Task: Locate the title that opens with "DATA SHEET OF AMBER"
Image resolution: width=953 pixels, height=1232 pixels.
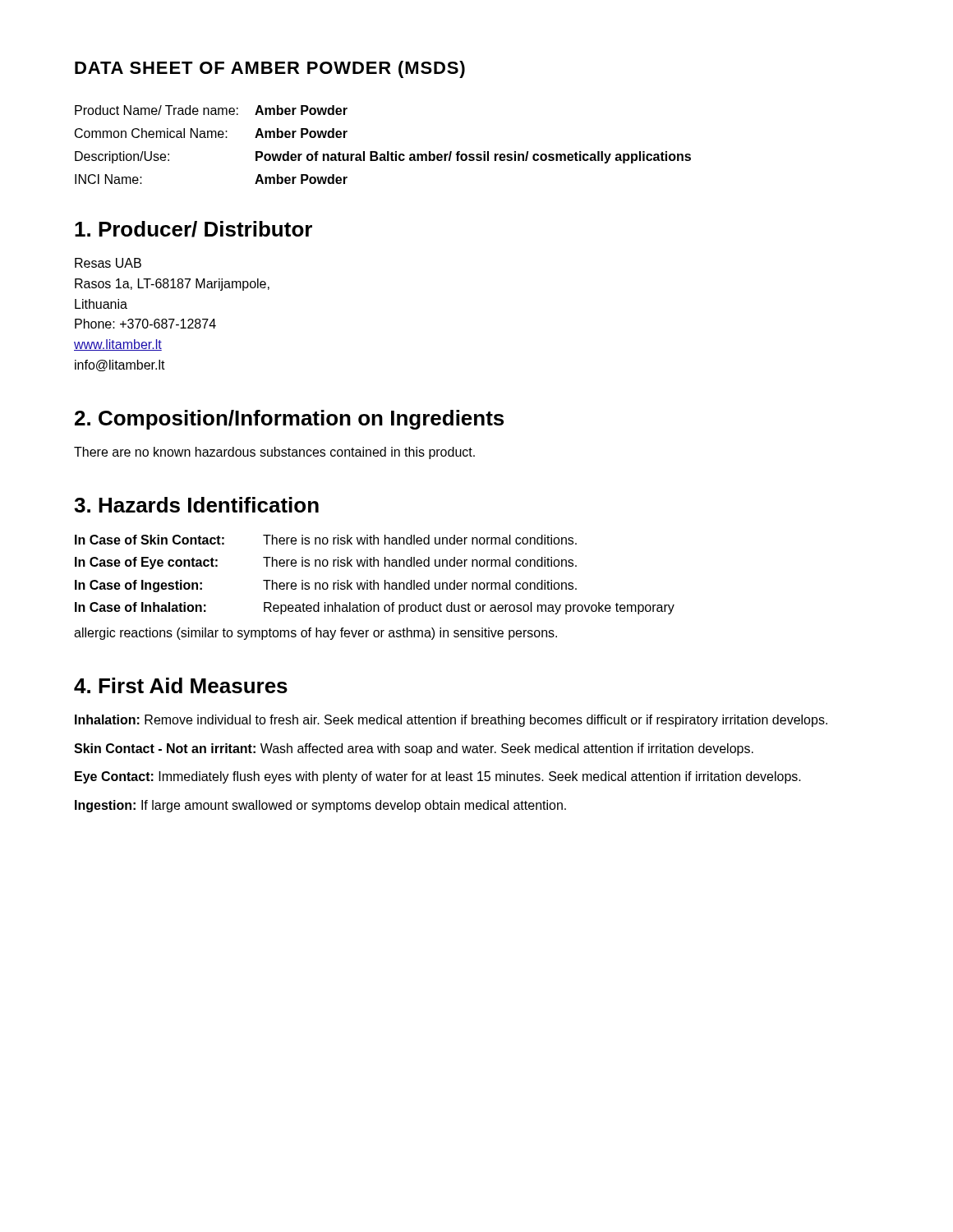Action: (476, 68)
